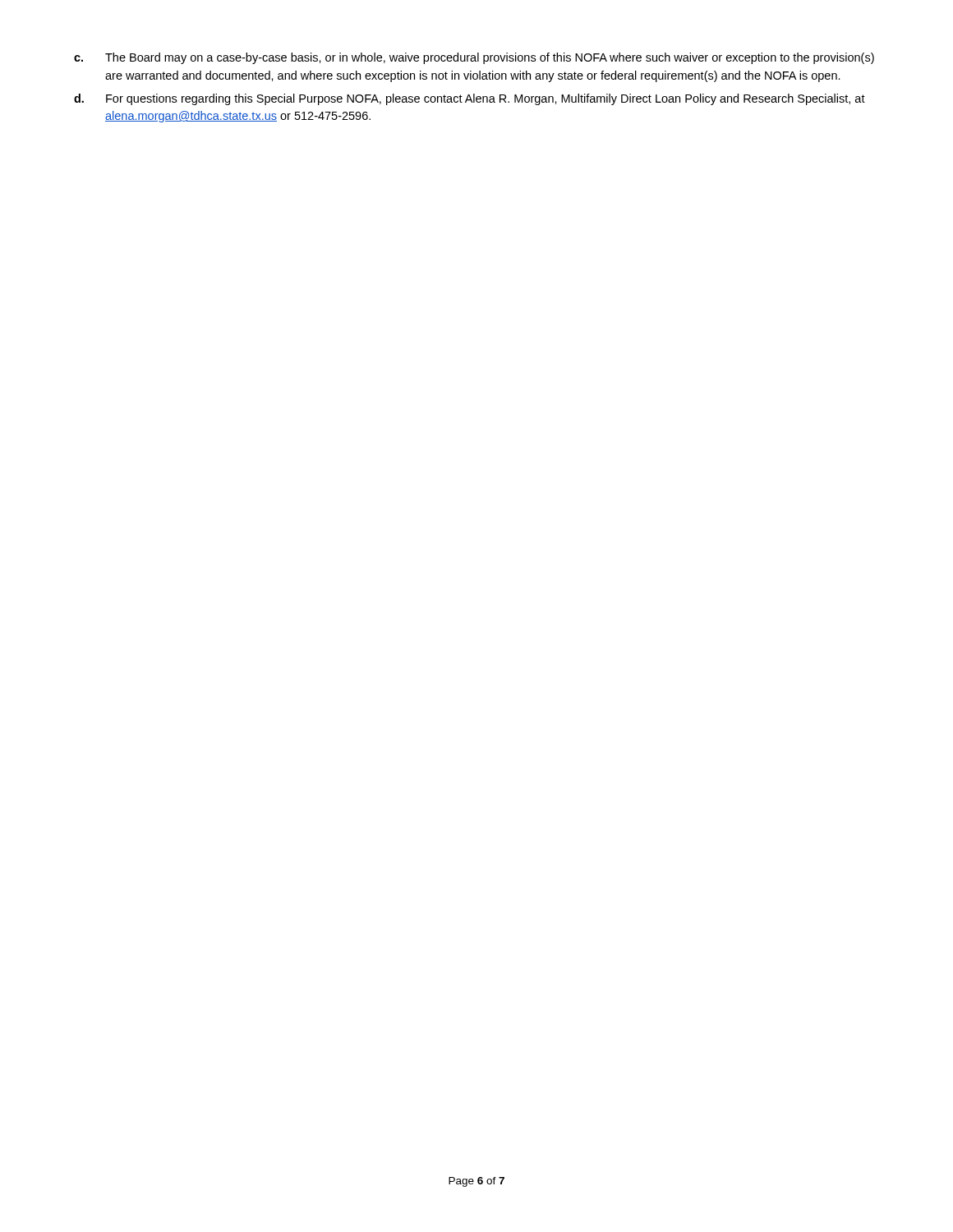Find the region starting "c. The Board"

(476, 67)
